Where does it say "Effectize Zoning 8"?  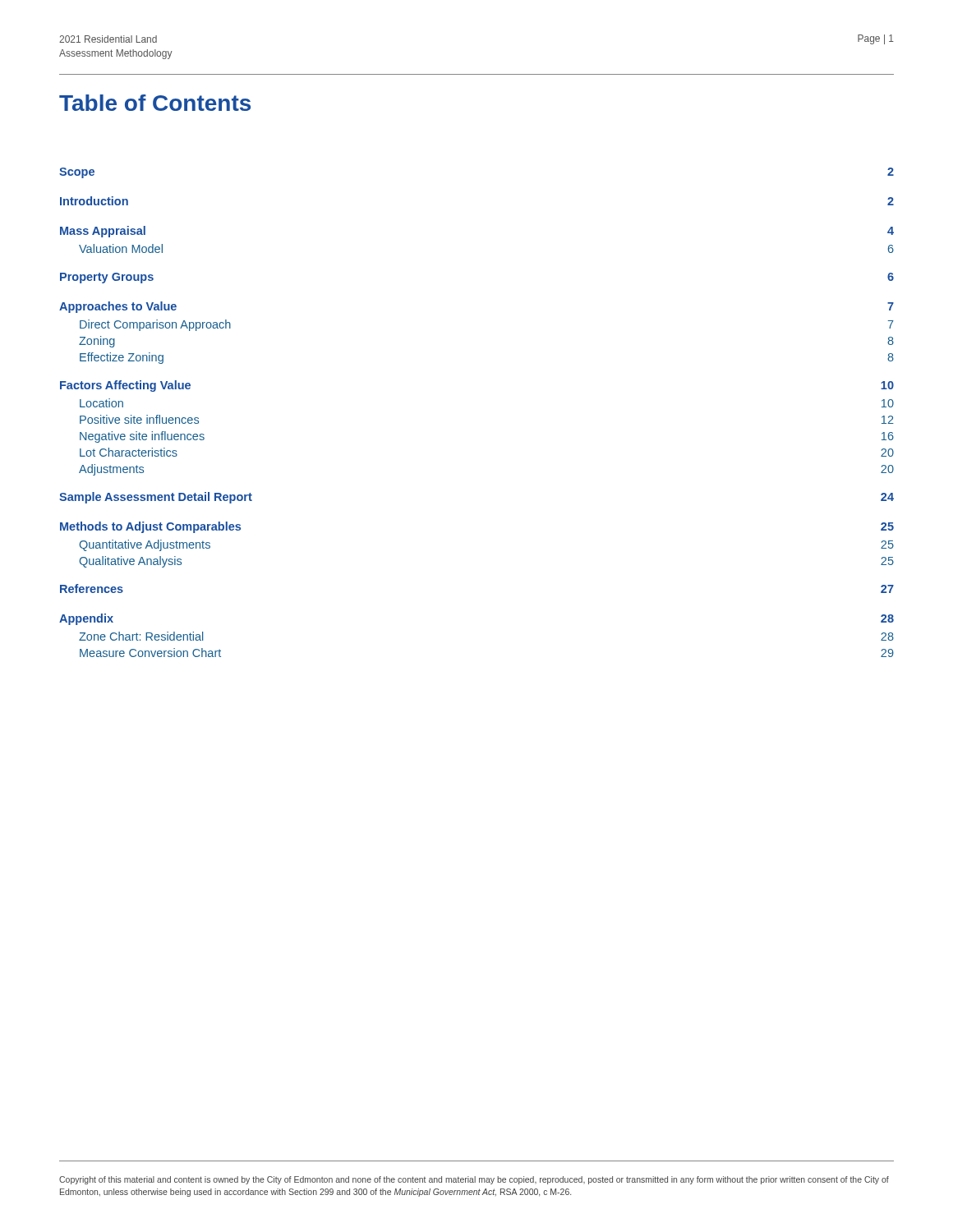click(121, 358)
